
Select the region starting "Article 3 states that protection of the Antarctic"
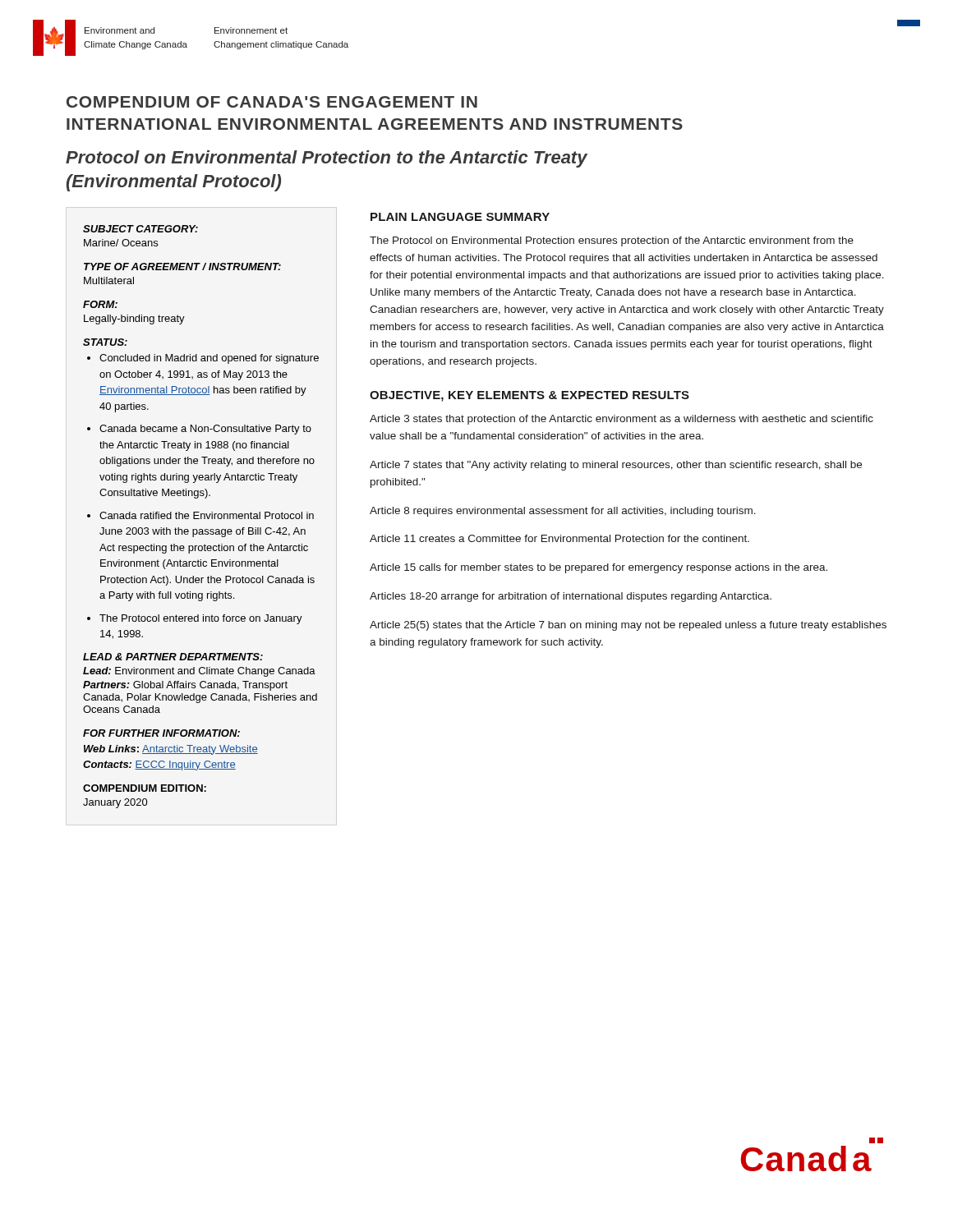point(628,428)
